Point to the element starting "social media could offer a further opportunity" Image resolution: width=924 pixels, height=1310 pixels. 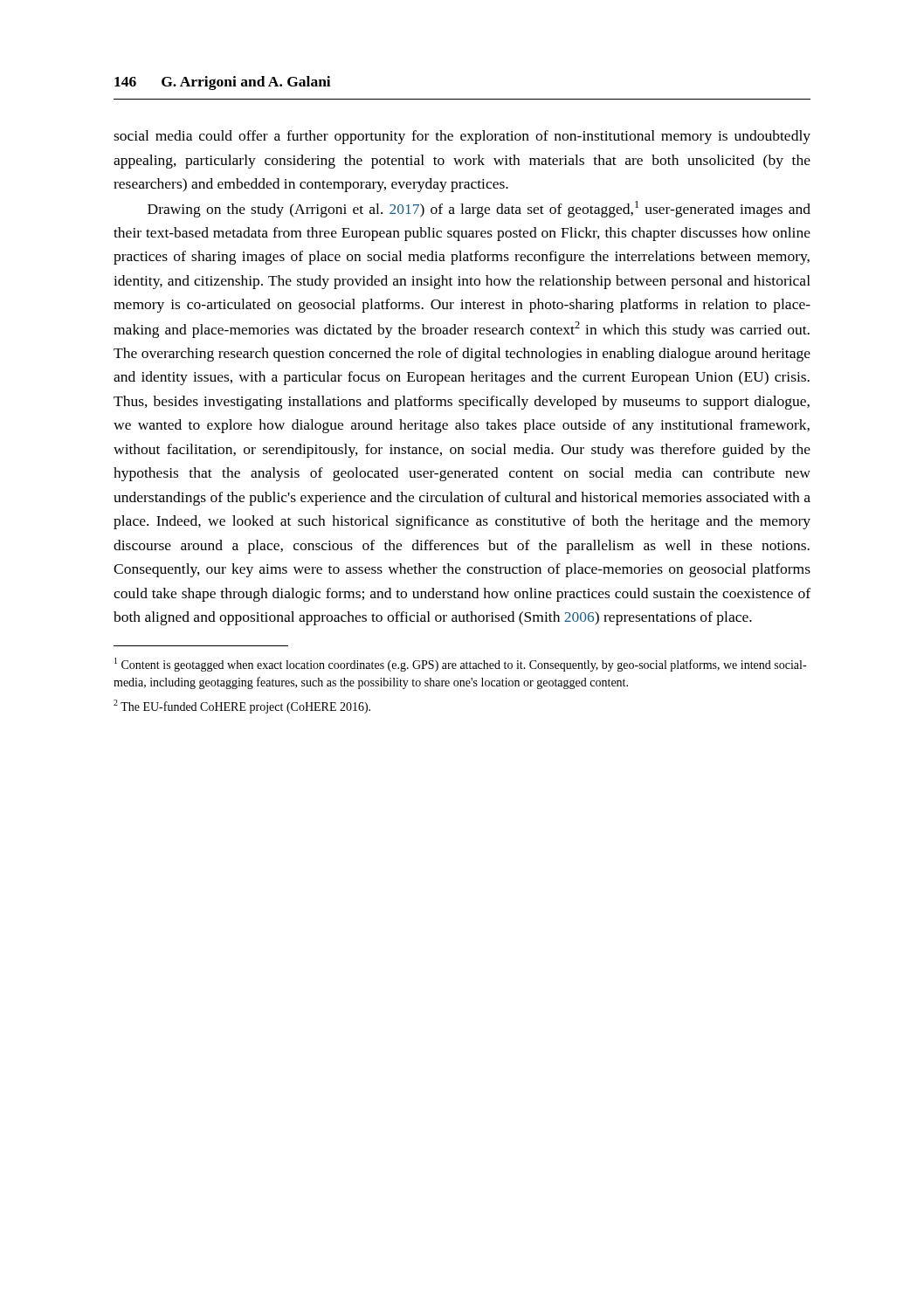click(462, 377)
